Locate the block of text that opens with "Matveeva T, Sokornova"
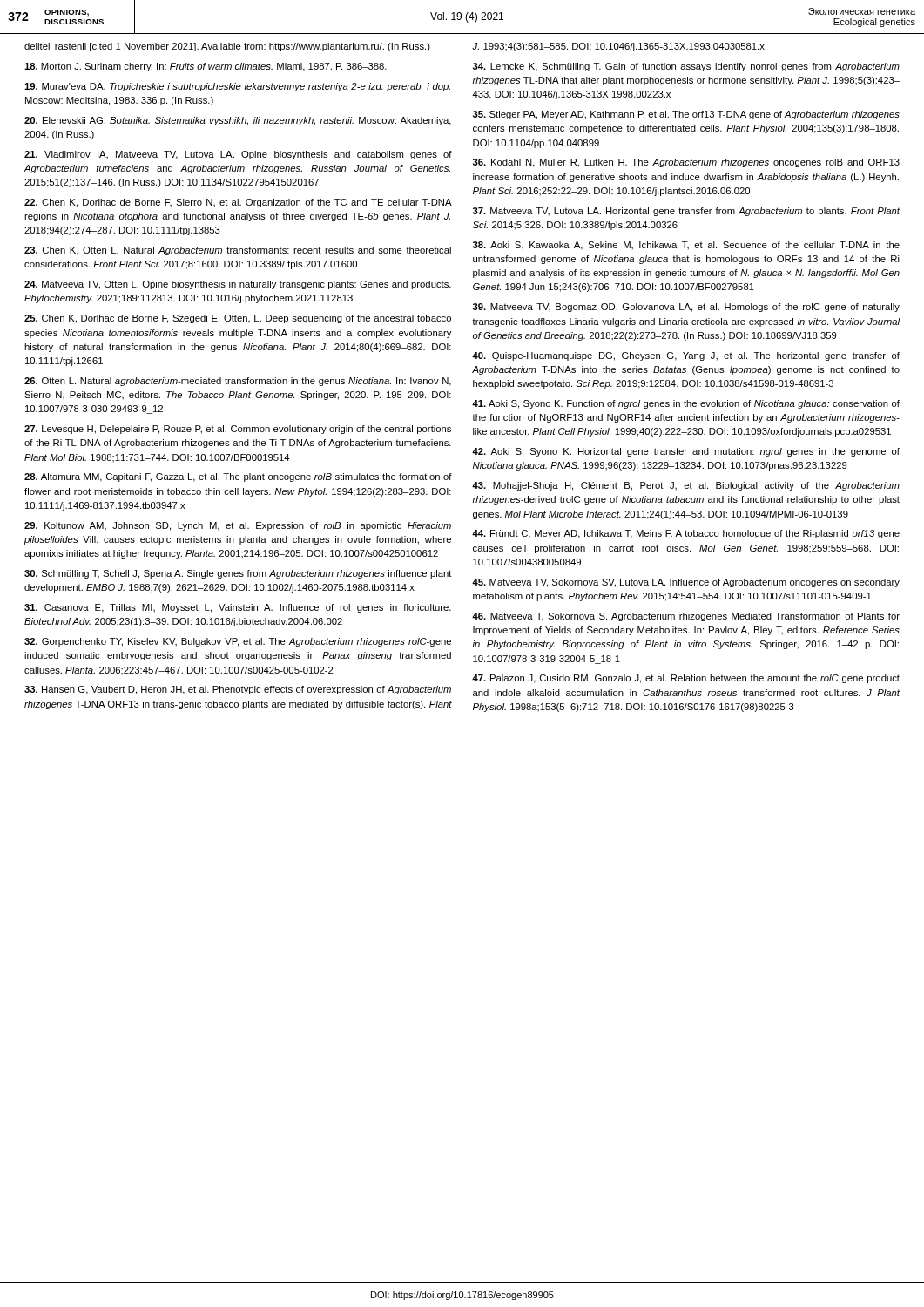Viewport: 924px width, 1307px height. [x=686, y=637]
